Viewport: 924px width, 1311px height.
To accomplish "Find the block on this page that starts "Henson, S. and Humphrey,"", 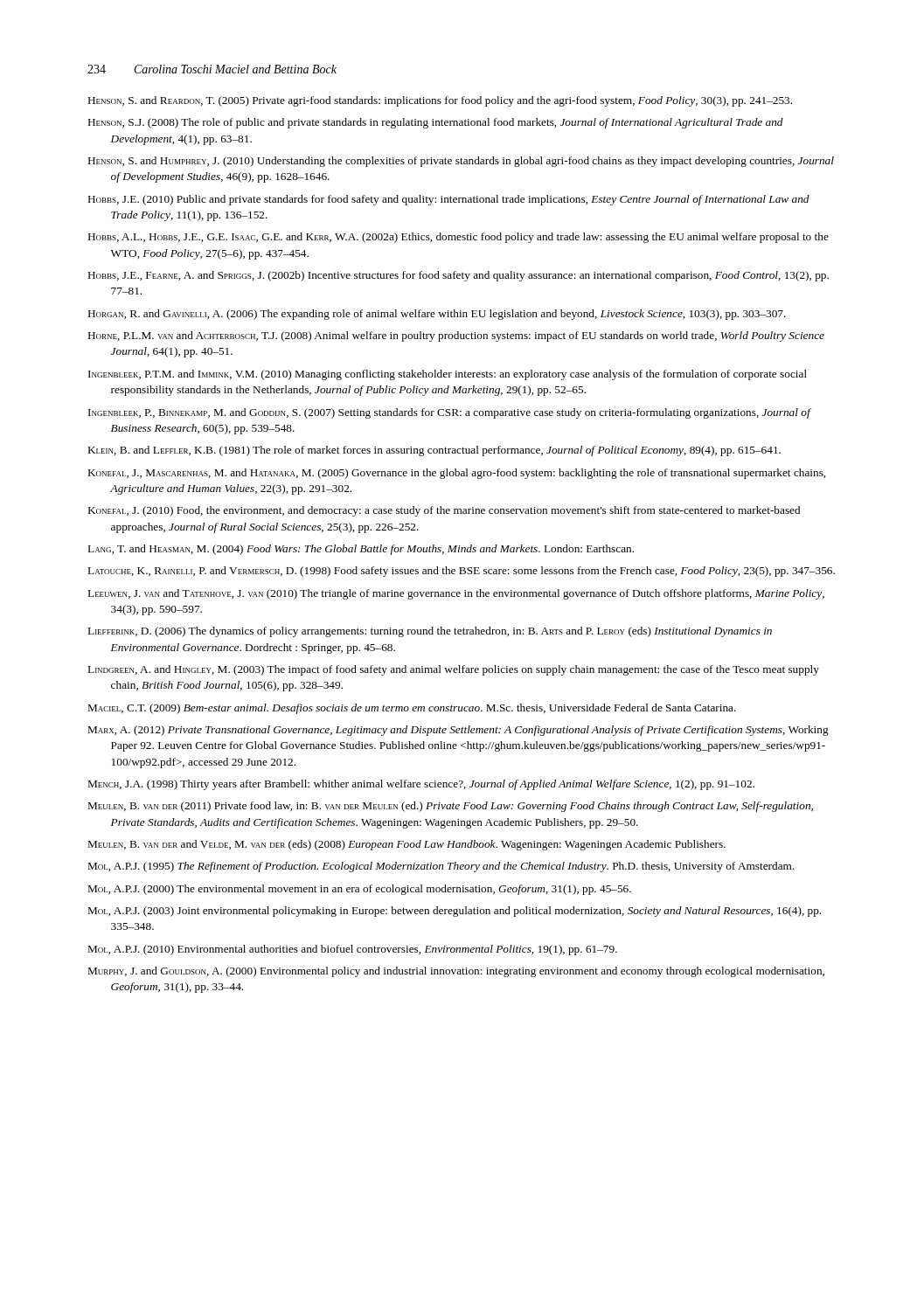I will coord(461,168).
